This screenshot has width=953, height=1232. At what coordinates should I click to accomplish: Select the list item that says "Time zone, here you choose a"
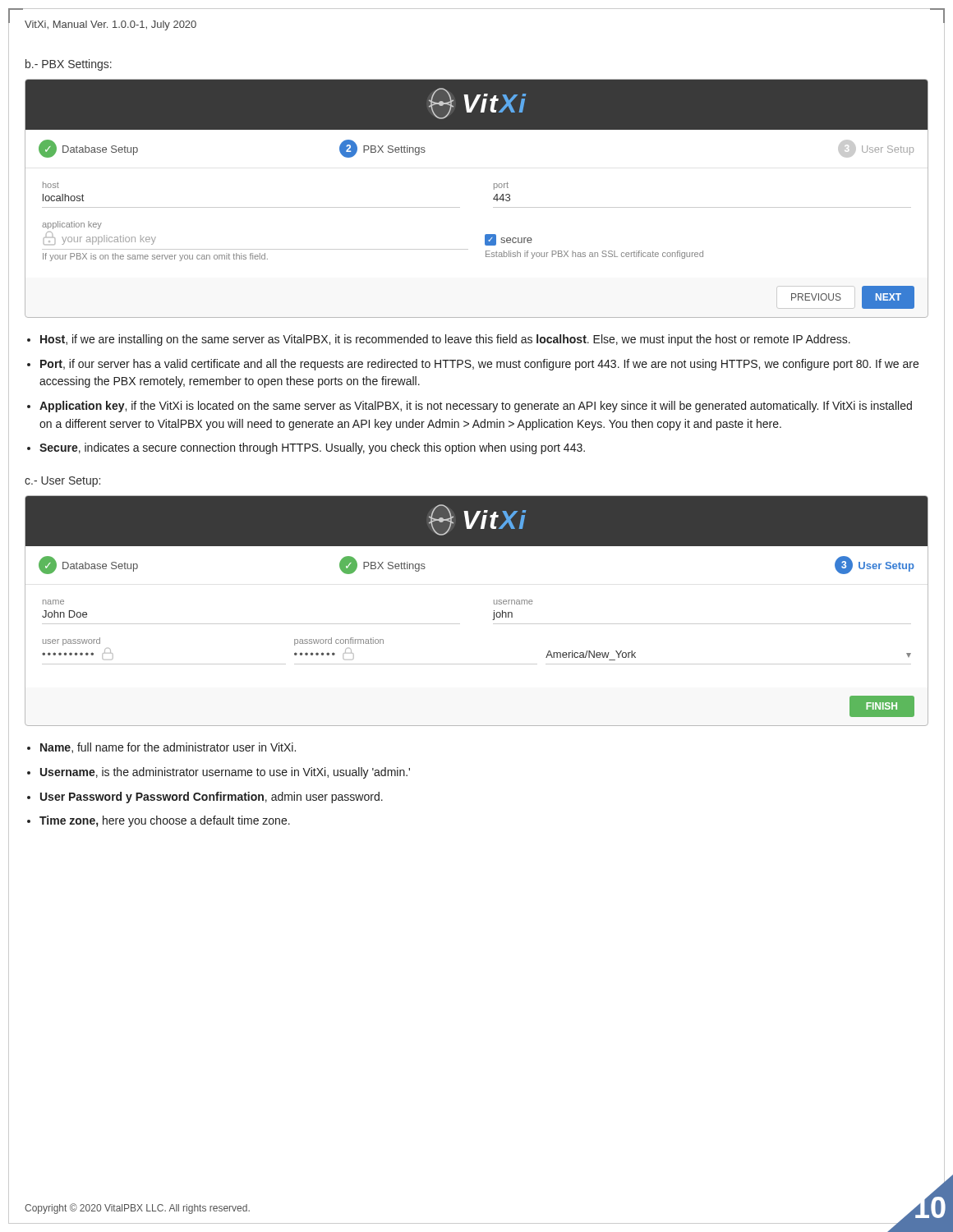click(x=165, y=821)
